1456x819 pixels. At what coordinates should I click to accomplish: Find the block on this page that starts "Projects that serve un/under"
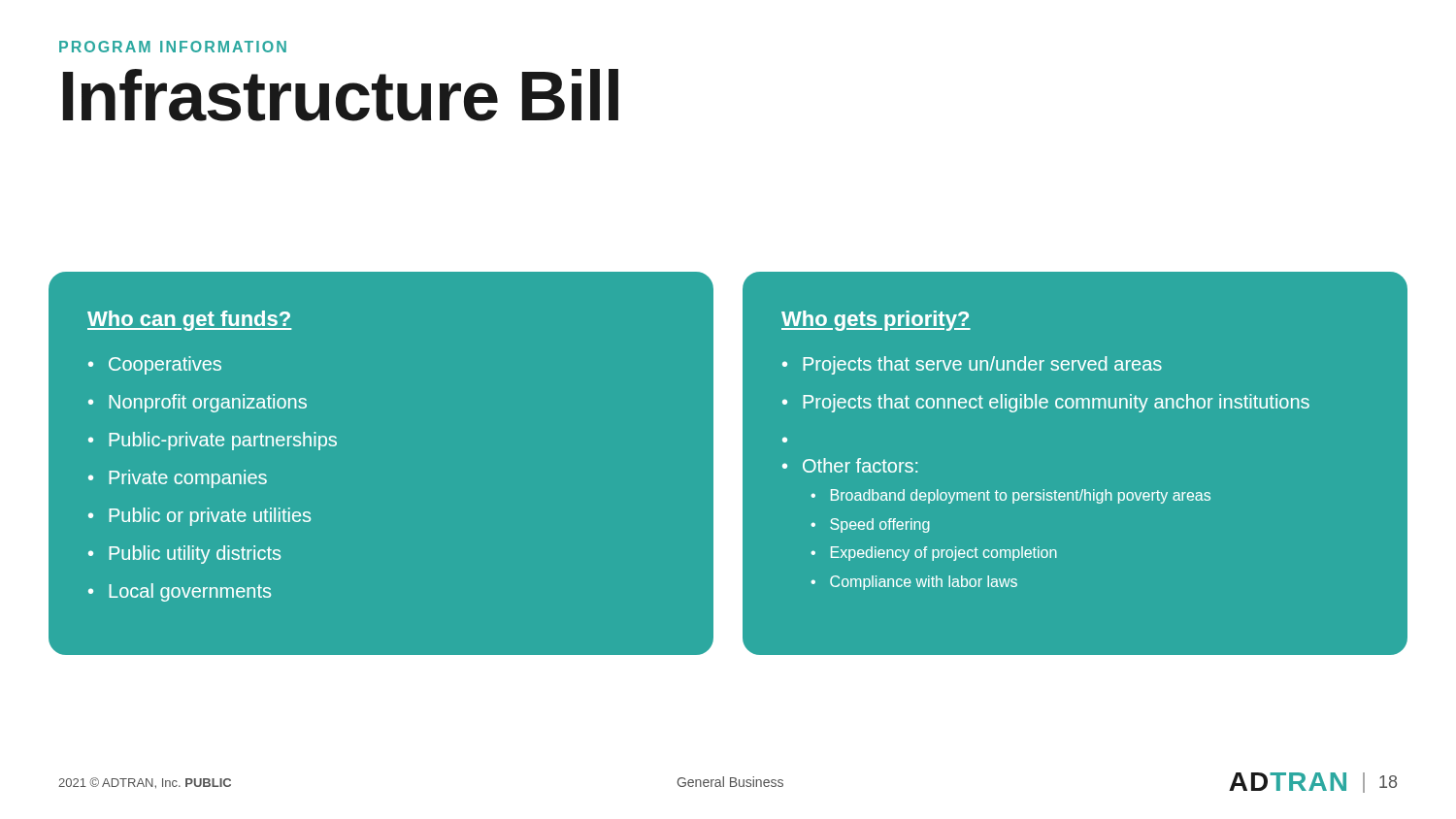[982, 364]
